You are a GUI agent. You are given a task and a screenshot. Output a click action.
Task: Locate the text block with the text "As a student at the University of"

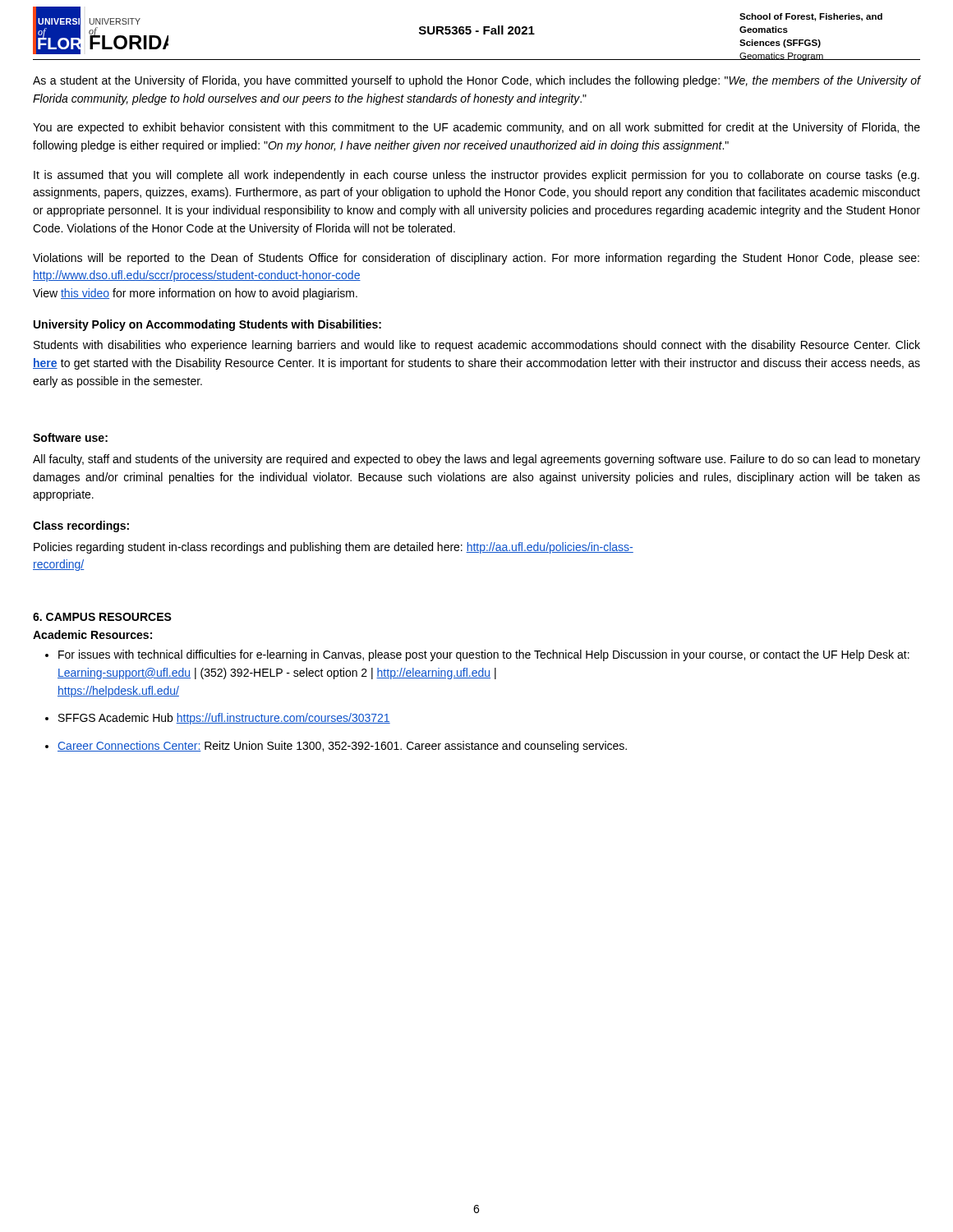pyautogui.click(x=476, y=89)
